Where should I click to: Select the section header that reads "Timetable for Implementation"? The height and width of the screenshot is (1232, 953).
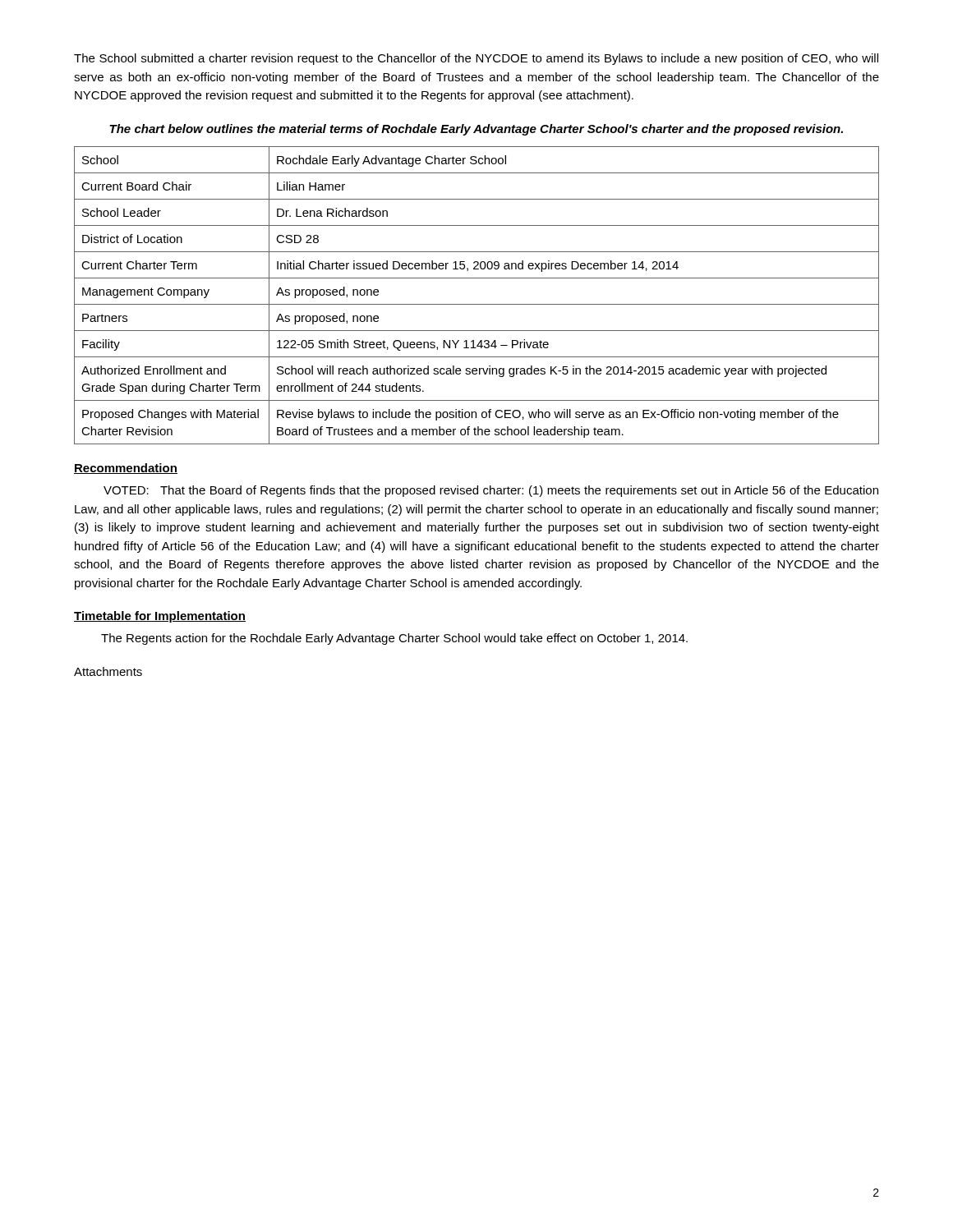160,616
